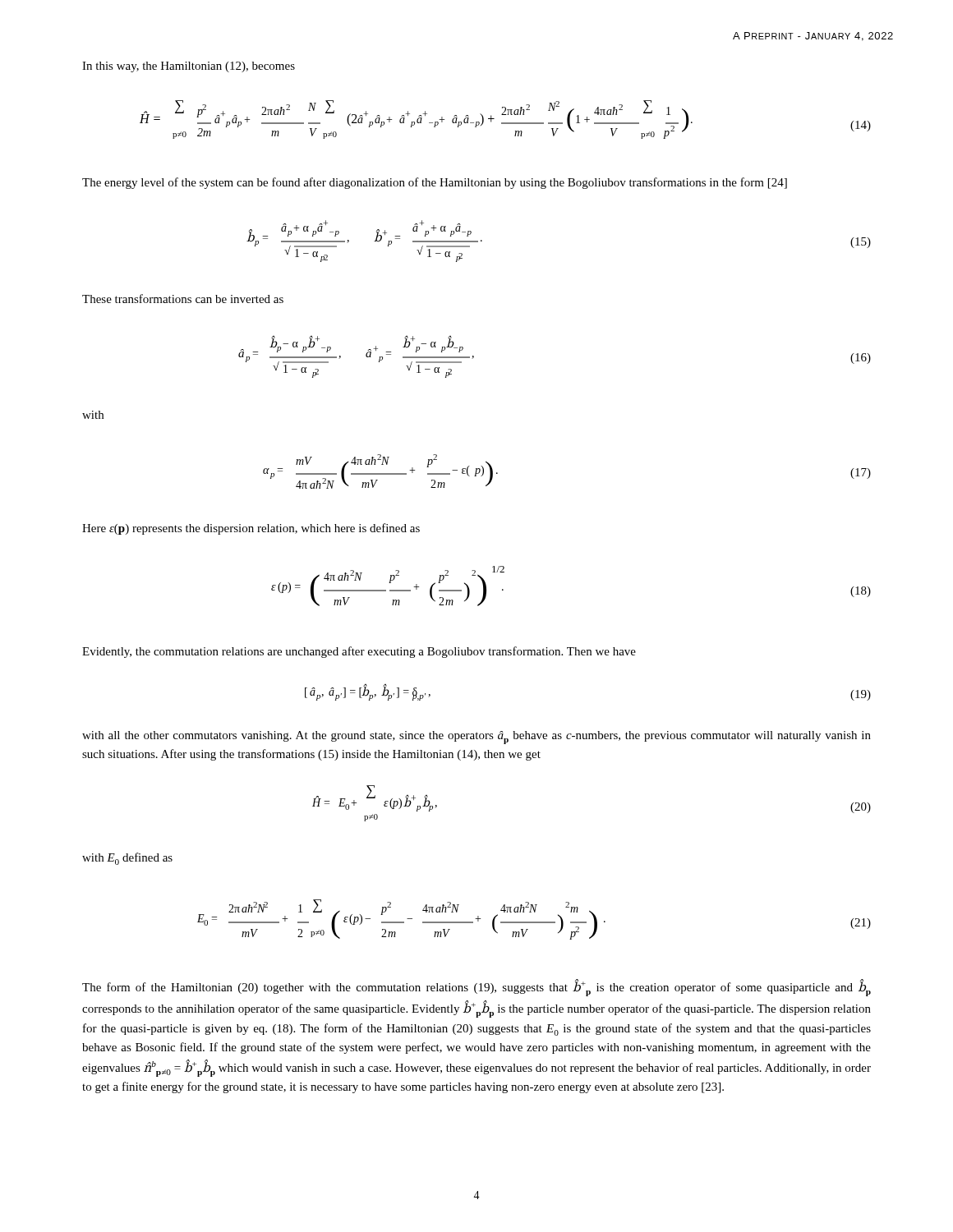Locate the text starting "These transformations can be inverted as"
Screen dimensions: 1232x953
(183, 299)
